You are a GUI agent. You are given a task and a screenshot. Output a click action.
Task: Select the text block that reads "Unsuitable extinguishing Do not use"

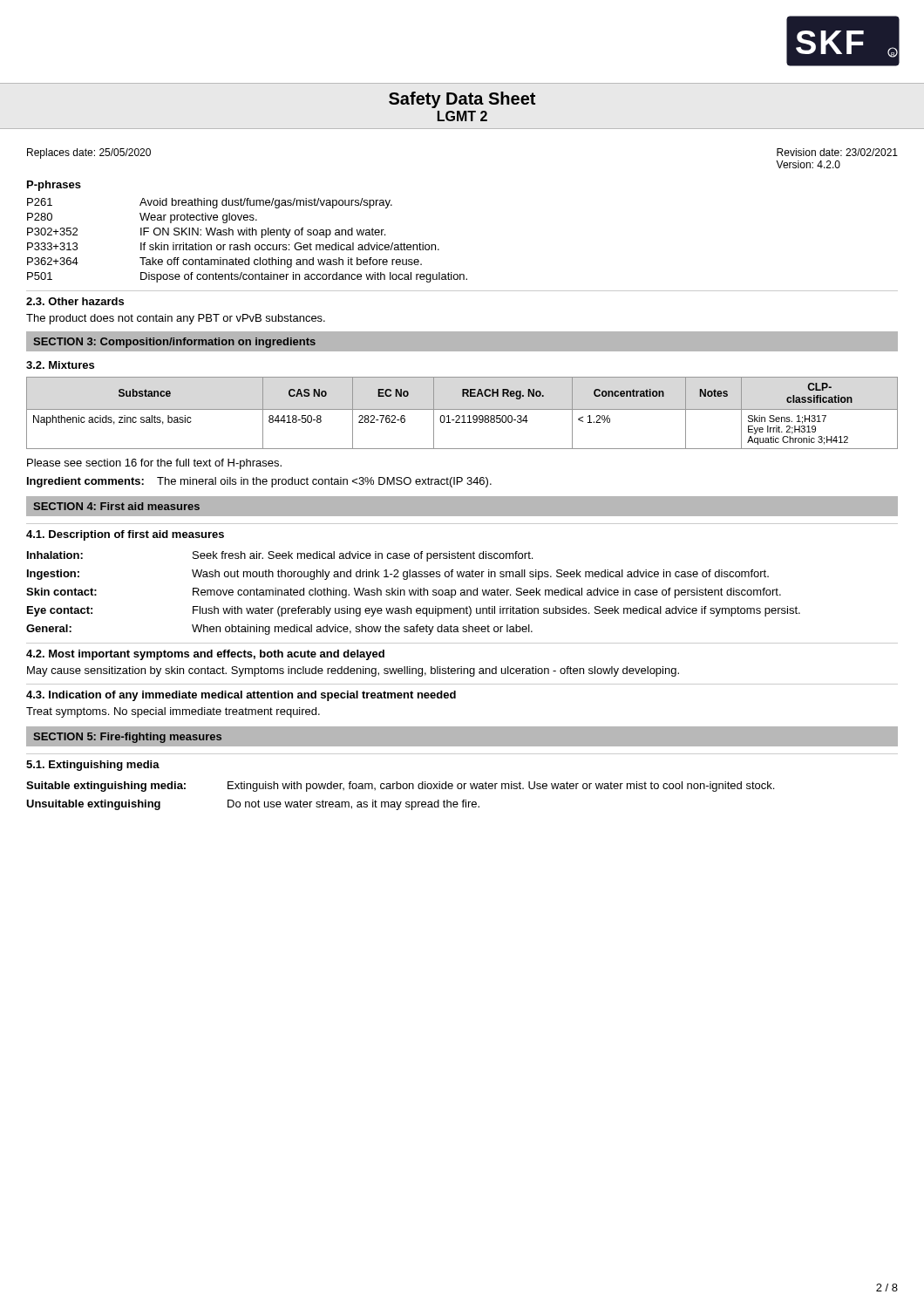point(462,804)
